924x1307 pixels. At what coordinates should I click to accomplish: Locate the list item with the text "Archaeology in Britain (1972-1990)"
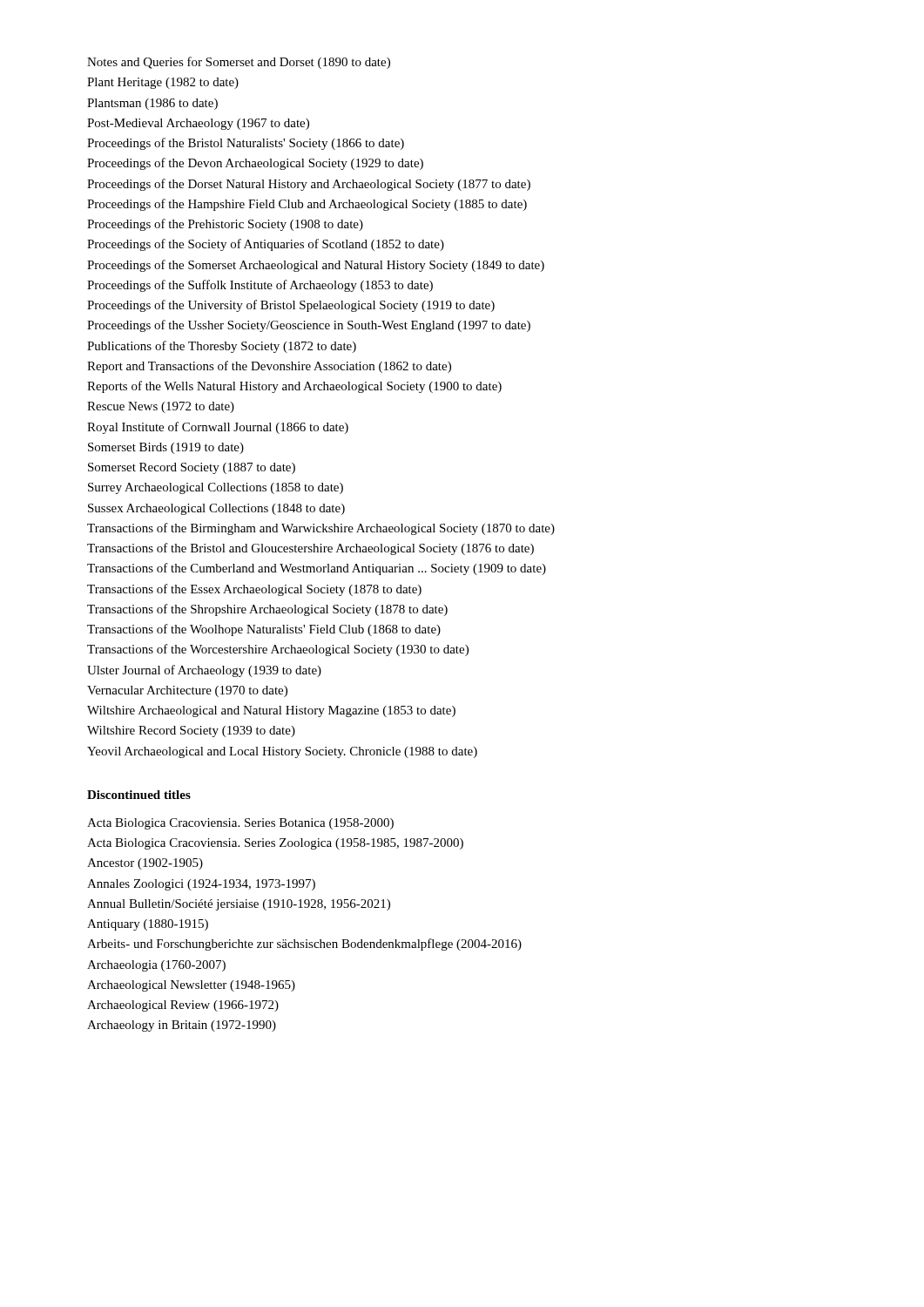pos(182,1025)
